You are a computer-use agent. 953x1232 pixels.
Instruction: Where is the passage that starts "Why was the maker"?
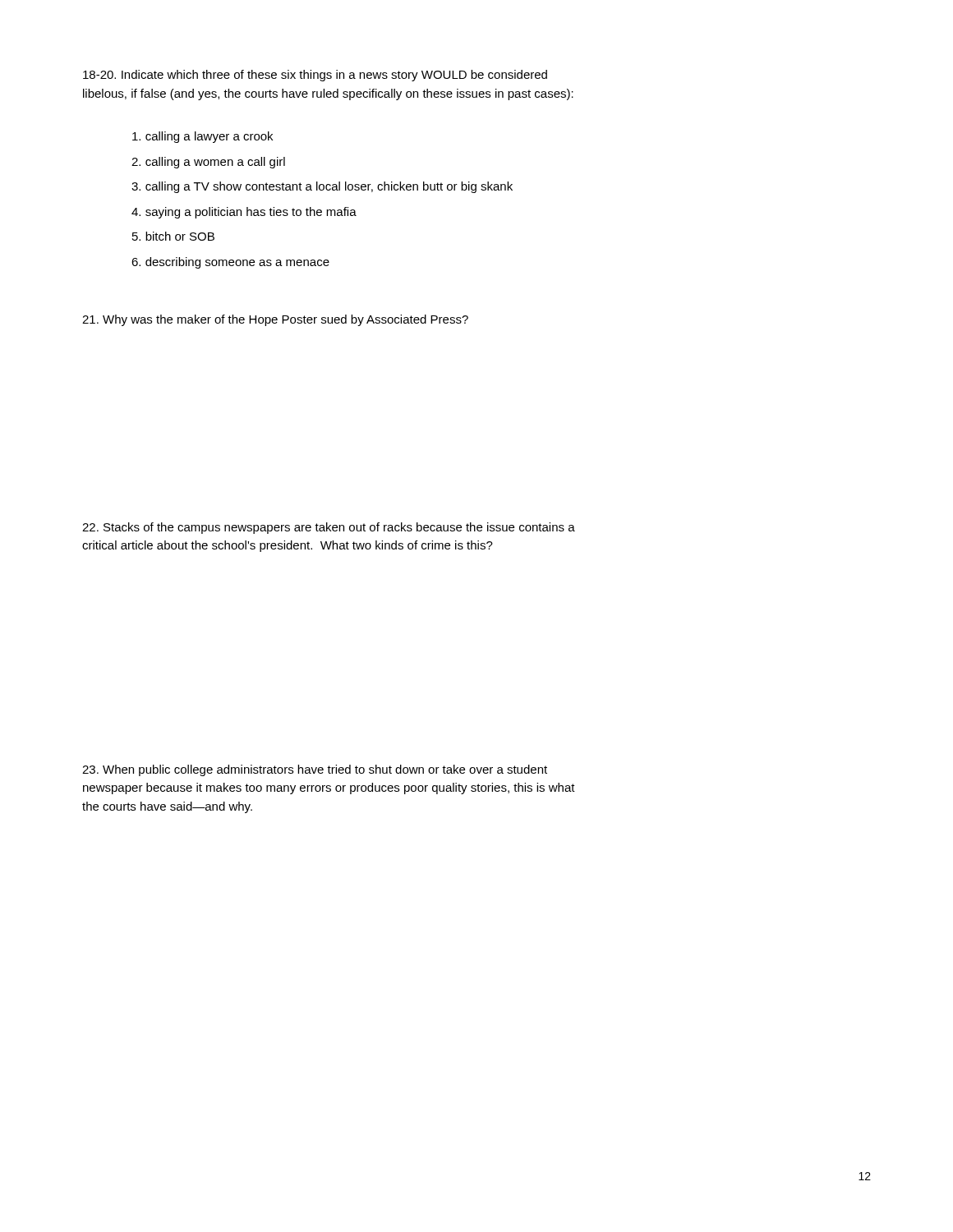[x=476, y=320]
